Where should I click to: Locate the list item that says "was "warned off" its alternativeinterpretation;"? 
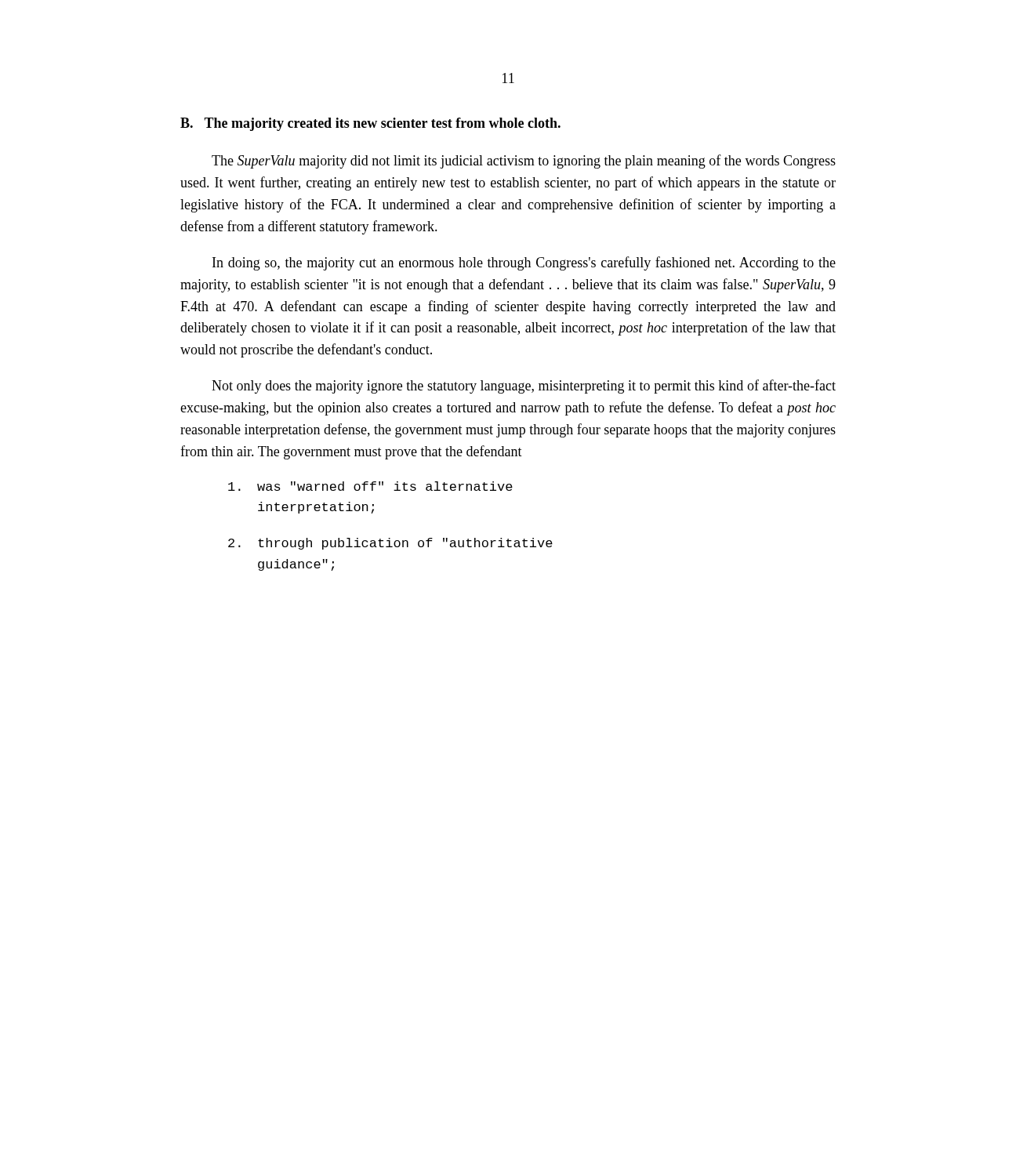pos(370,486)
